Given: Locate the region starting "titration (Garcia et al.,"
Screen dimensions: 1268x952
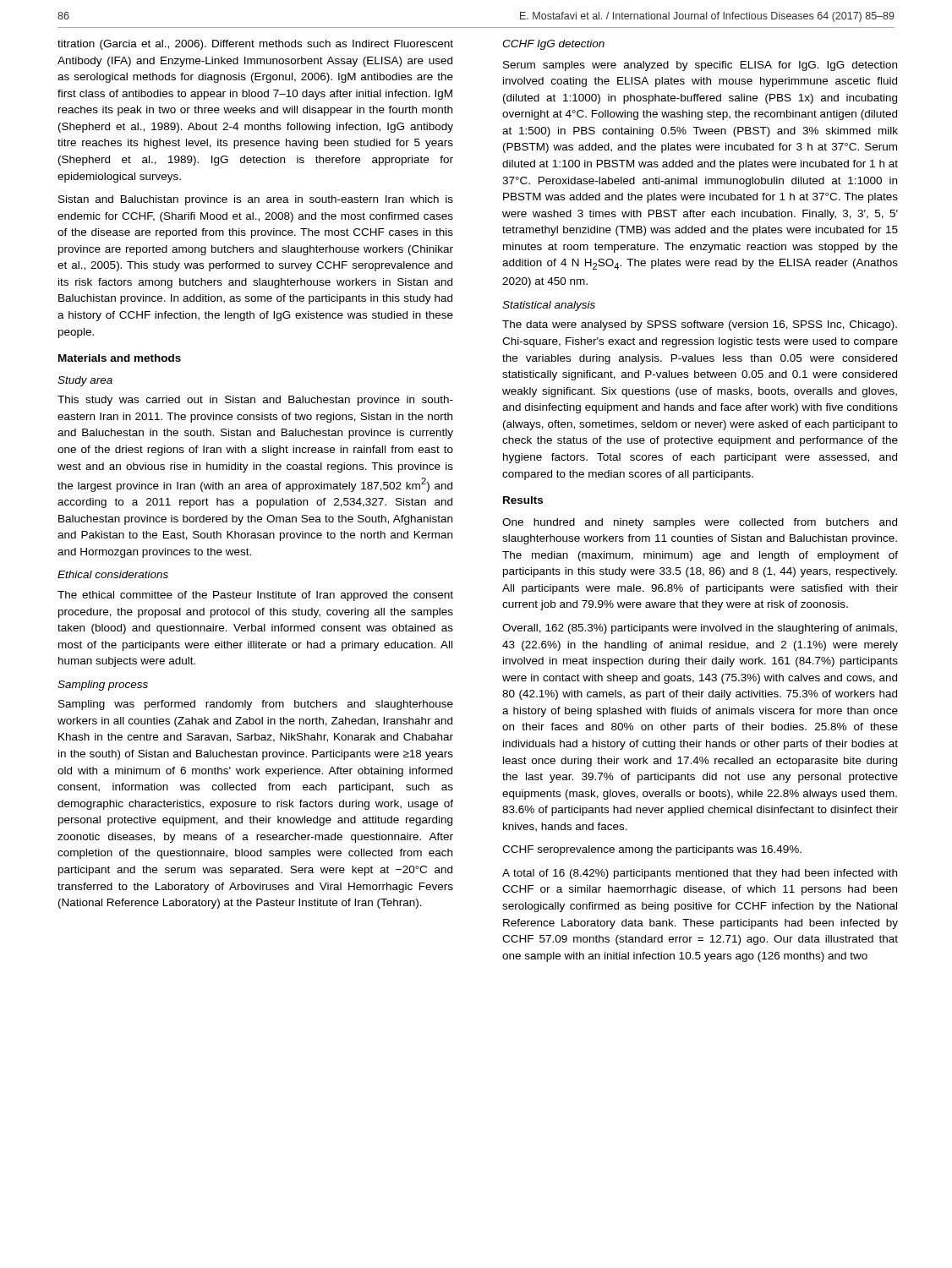Looking at the screenshot, I should (255, 110).
